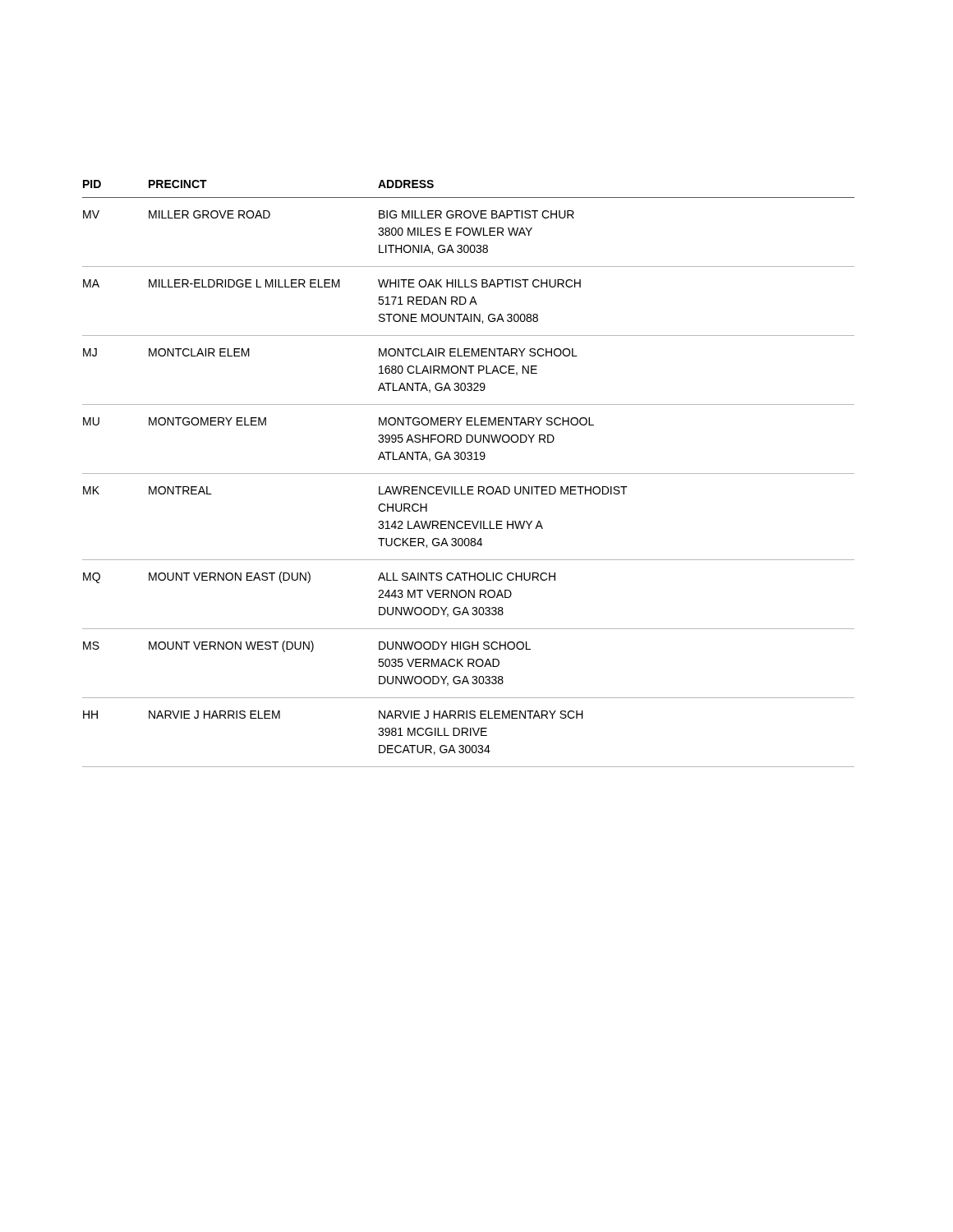Find the table that mentions "MONTCLAIR ELEMENTARY SCHOOL"

coord(468,470)
